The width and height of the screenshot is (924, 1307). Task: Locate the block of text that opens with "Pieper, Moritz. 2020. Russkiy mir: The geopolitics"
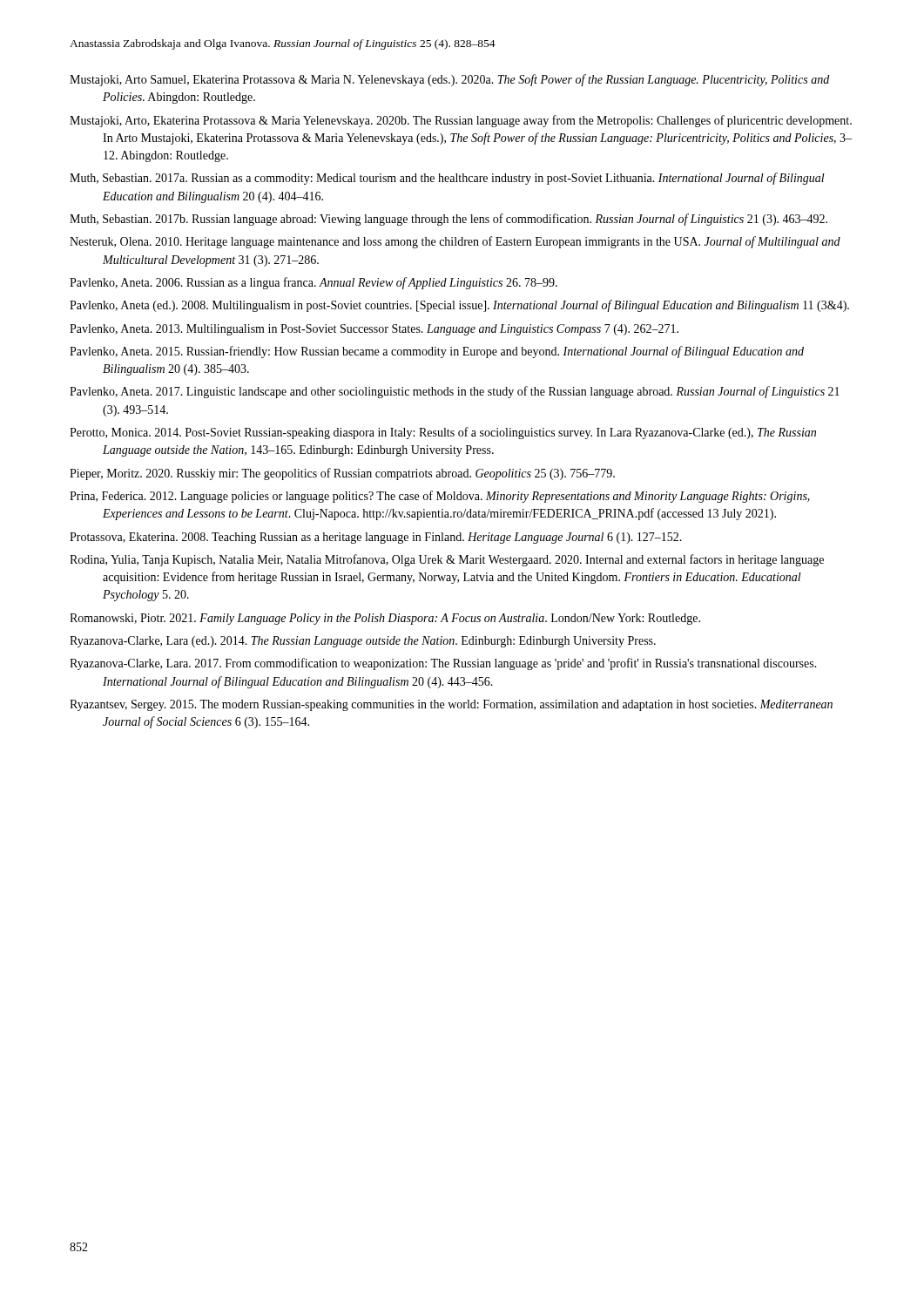click(x=343, y=473)
